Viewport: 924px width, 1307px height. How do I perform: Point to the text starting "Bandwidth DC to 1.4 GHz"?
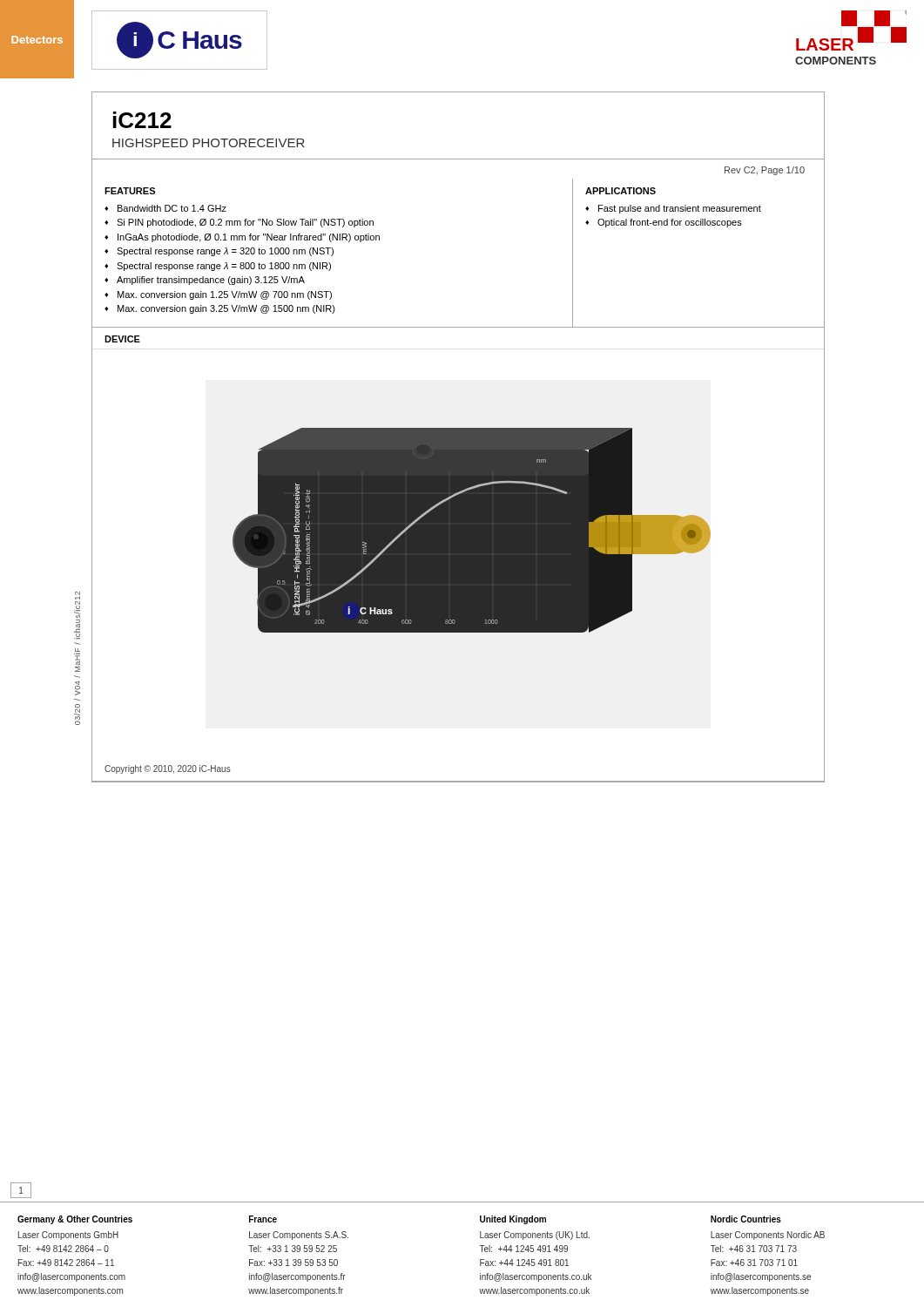point(172,208)
